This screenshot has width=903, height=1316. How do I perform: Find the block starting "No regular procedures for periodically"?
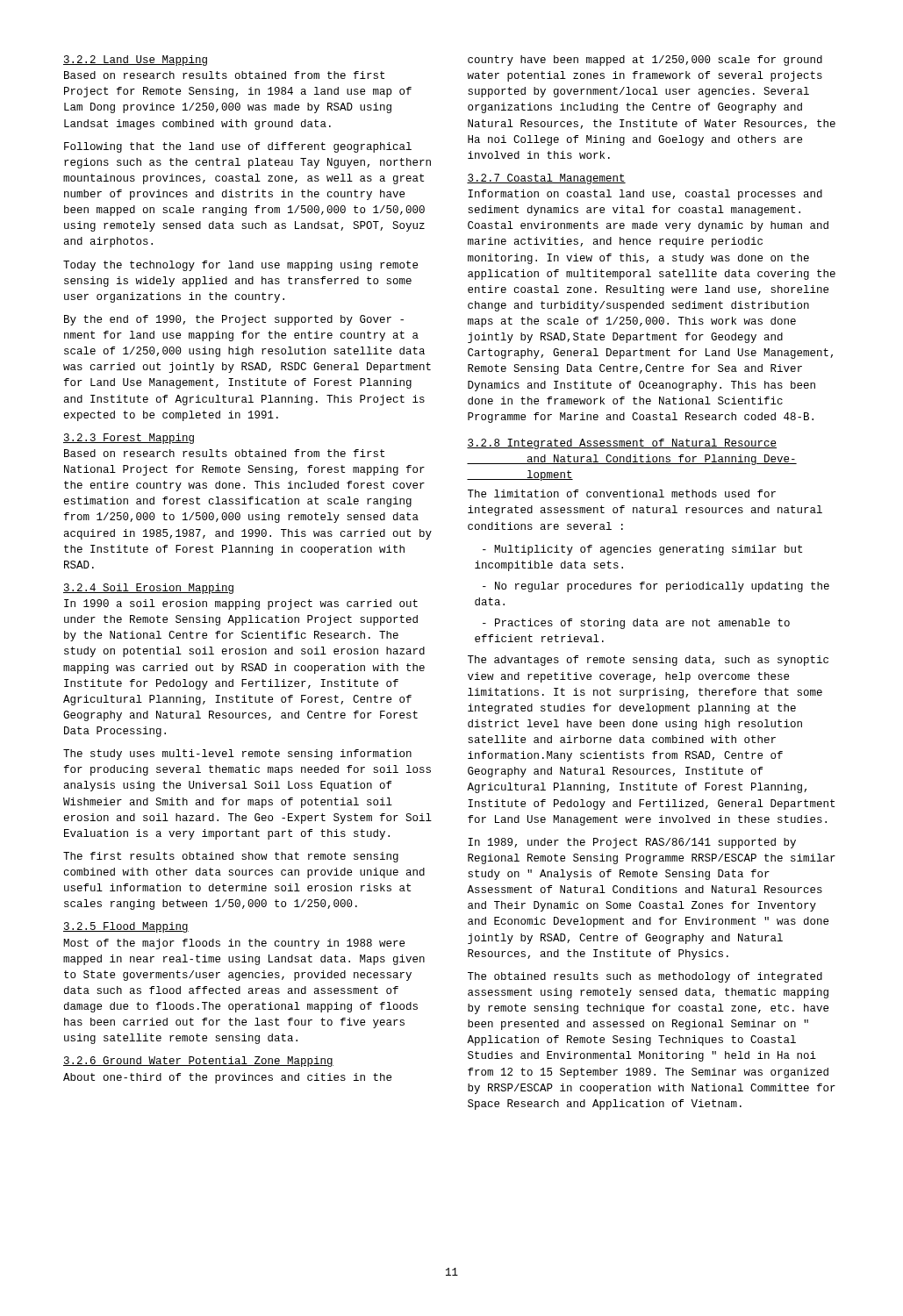pos(657,595)
